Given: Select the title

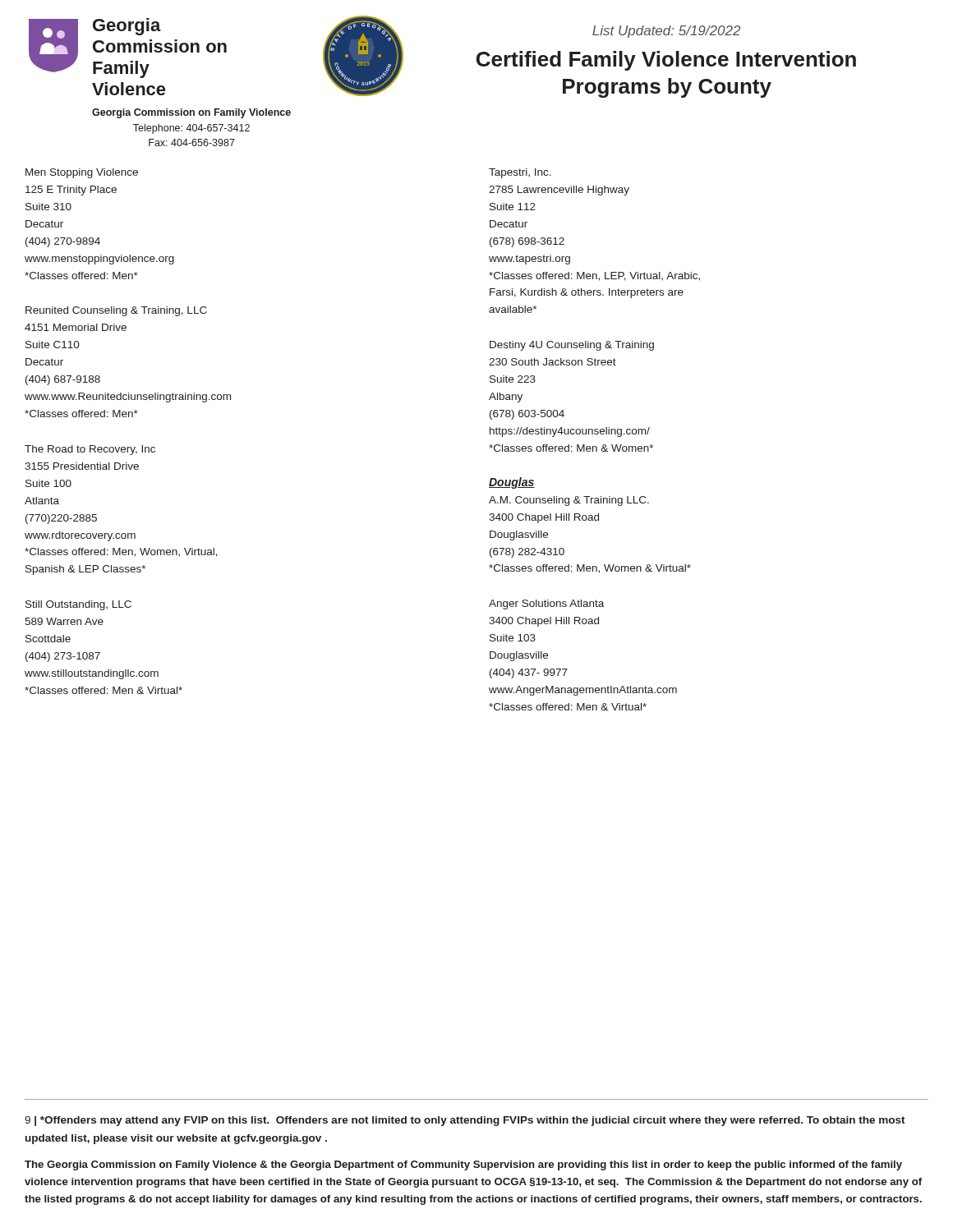Looking at the screenshot, I should click(x=666, y=73).
